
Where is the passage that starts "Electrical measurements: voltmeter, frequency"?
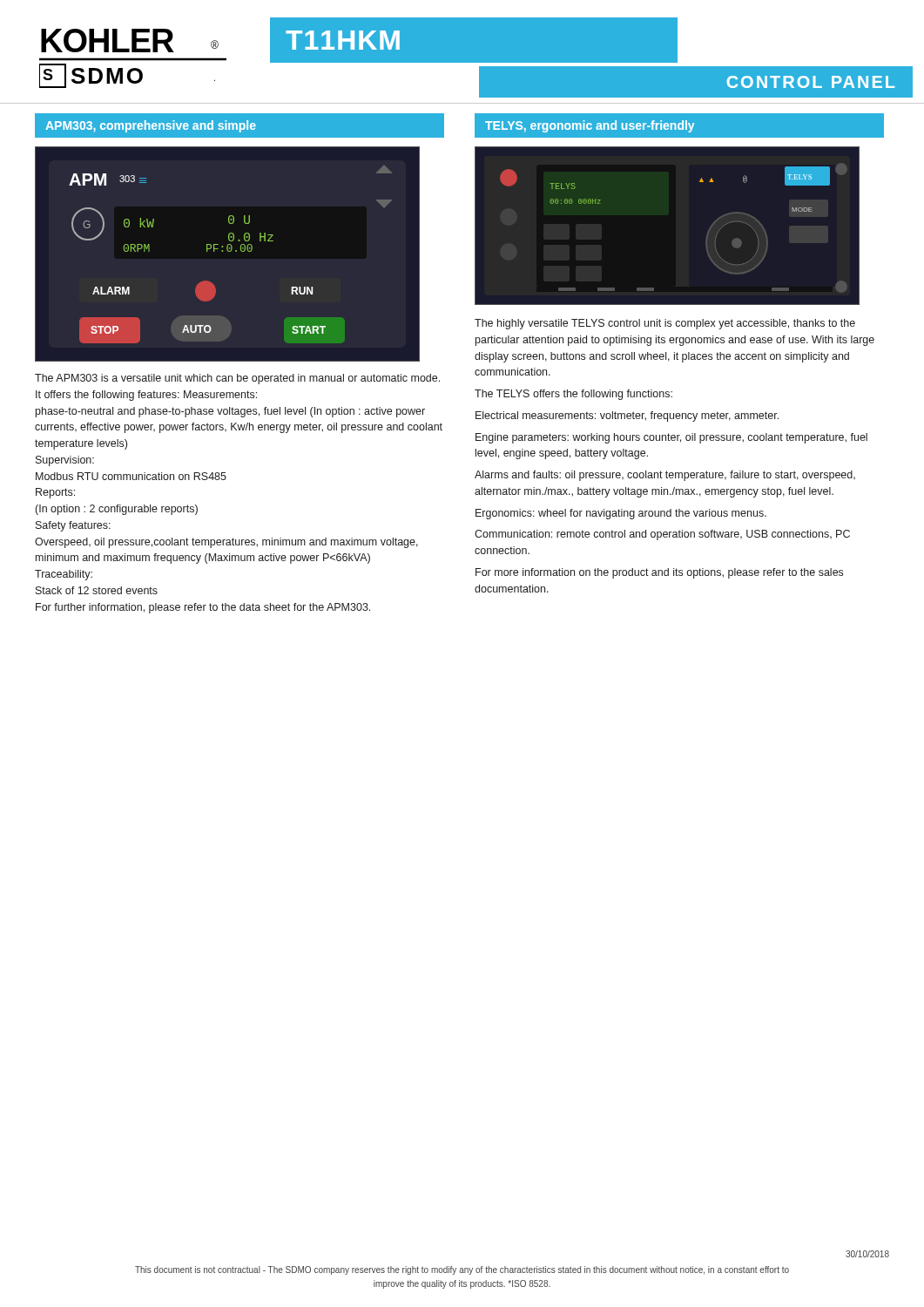(x=627, y=415)
